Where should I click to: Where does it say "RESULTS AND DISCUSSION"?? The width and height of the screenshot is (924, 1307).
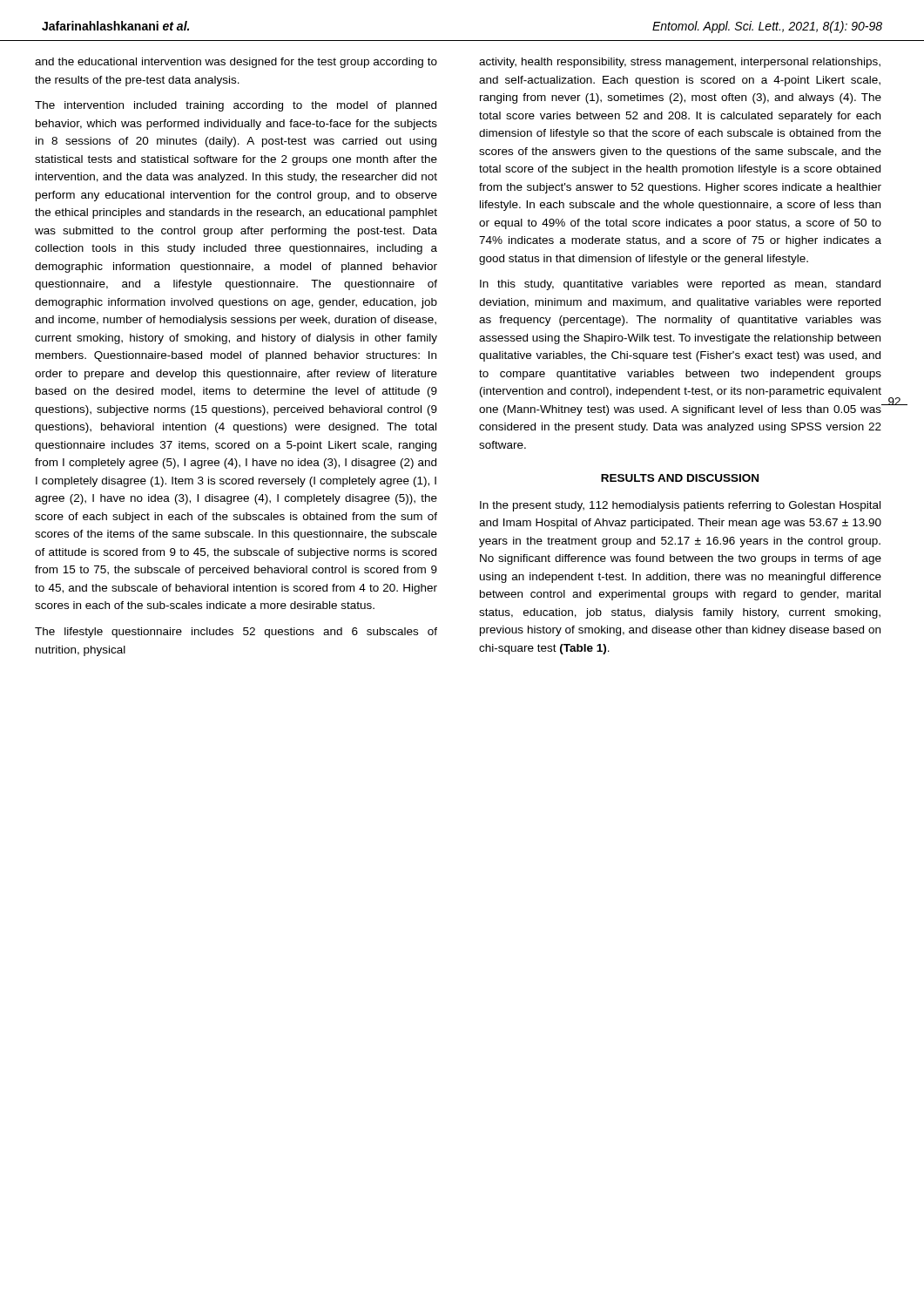680,478
